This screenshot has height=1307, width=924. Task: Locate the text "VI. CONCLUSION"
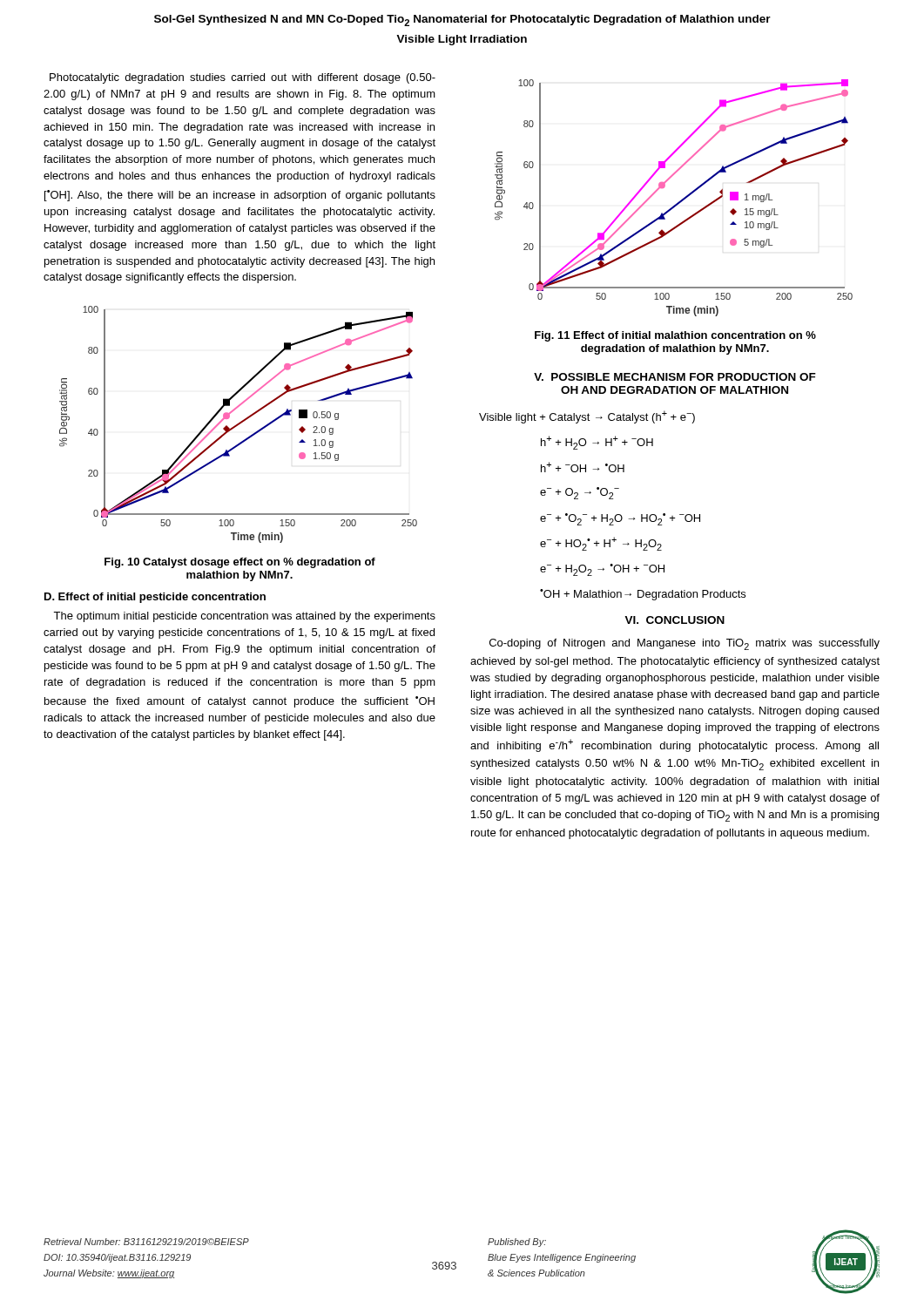(675, 620)
